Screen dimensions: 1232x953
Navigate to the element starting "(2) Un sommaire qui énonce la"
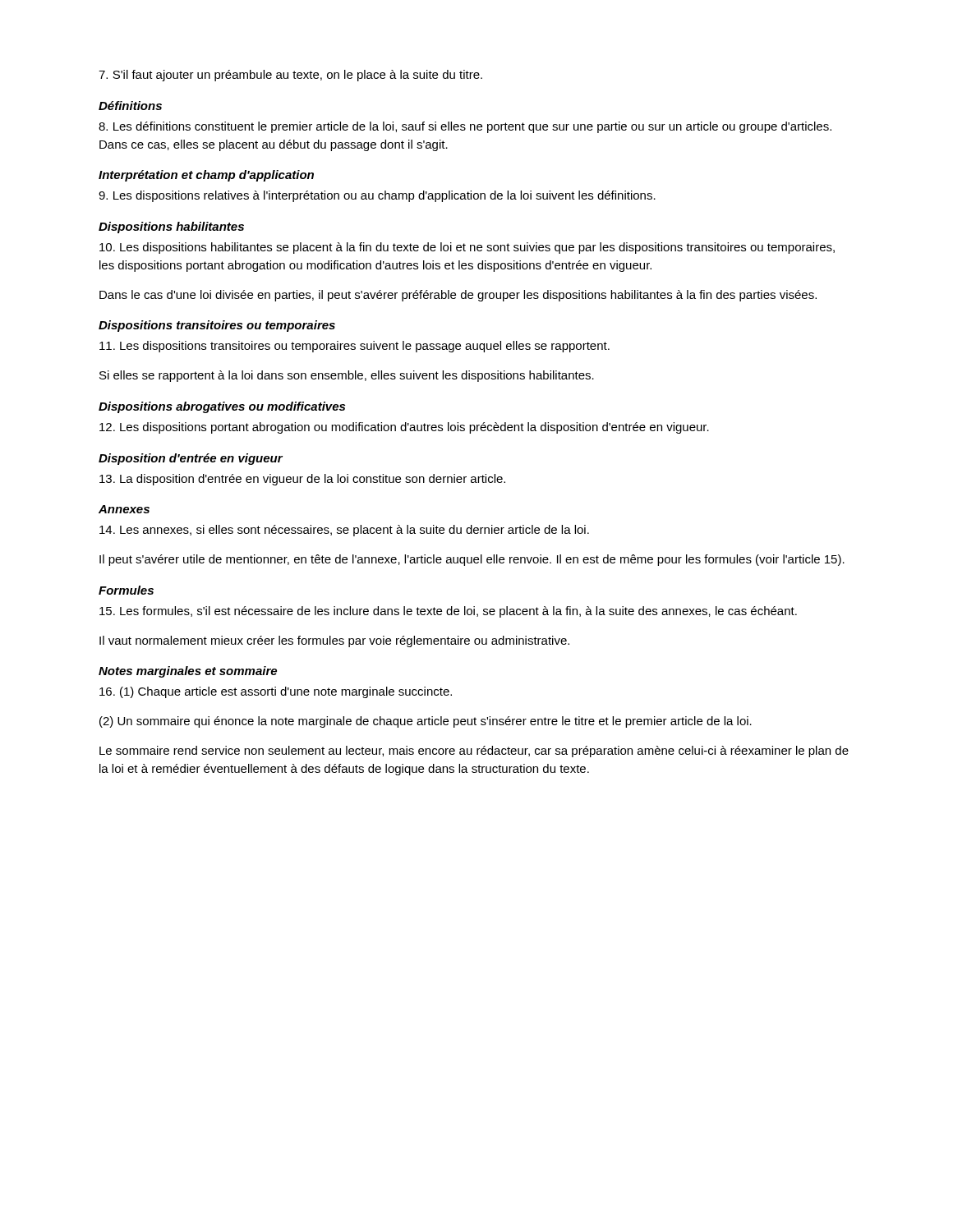pyautogui.click(x=476, y=721)
